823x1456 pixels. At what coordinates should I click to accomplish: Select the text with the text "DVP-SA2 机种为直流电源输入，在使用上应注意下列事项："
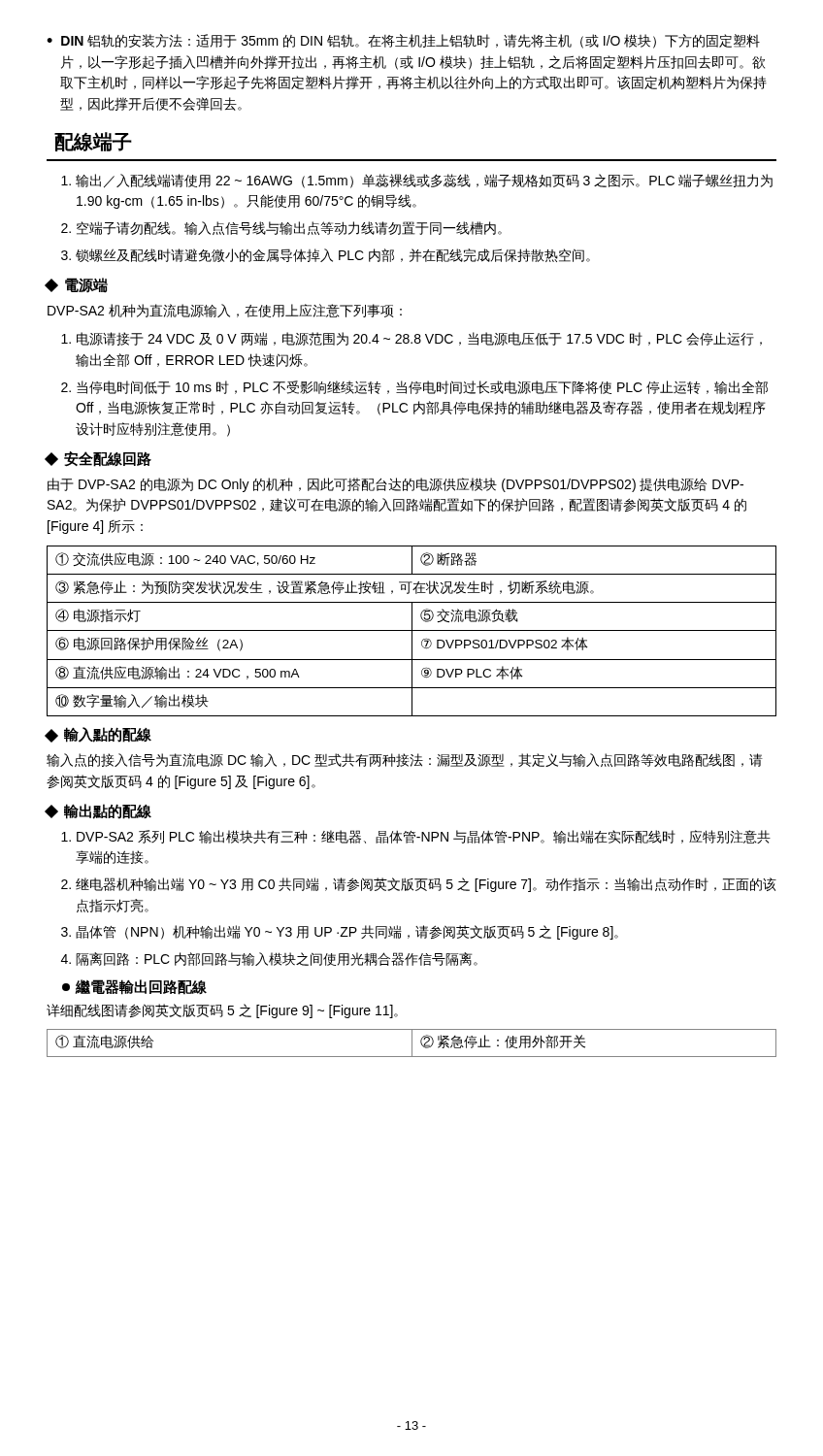pos(227,310)
